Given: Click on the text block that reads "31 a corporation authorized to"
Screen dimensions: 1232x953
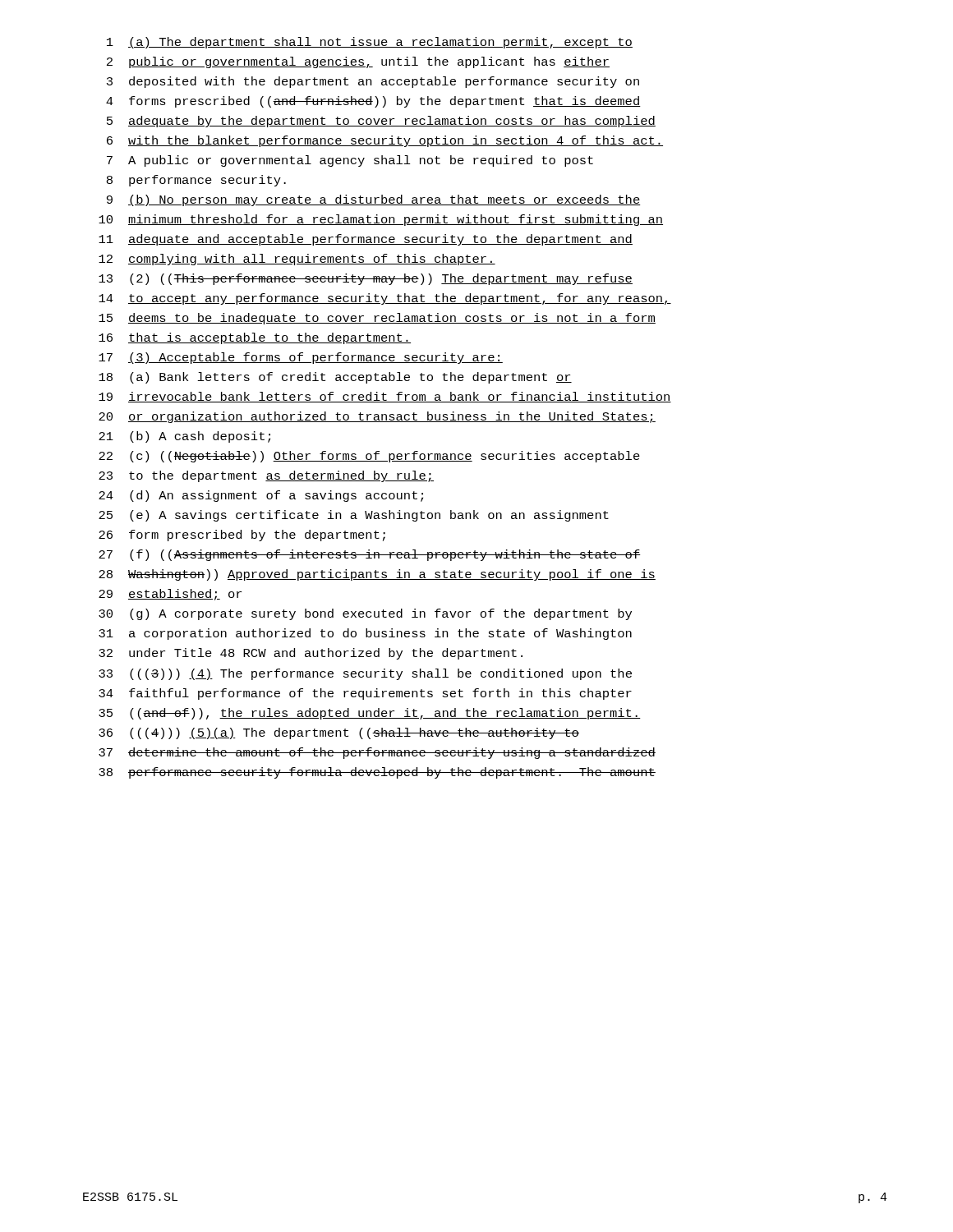Looking at the screenshot, I should click(485, 634).
